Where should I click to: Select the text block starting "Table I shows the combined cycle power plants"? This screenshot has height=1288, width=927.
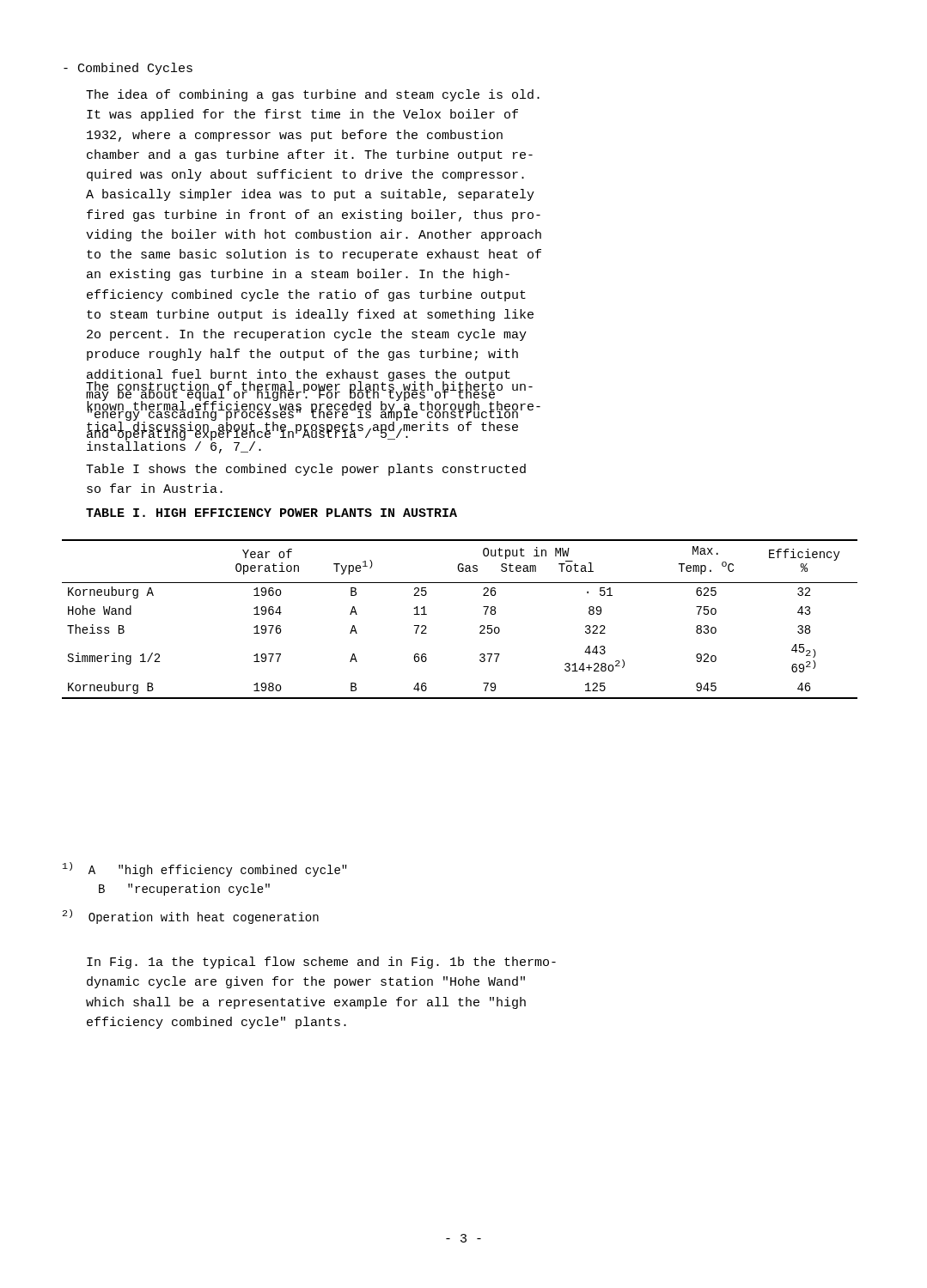pyautogui.click(x=306, y=480)
